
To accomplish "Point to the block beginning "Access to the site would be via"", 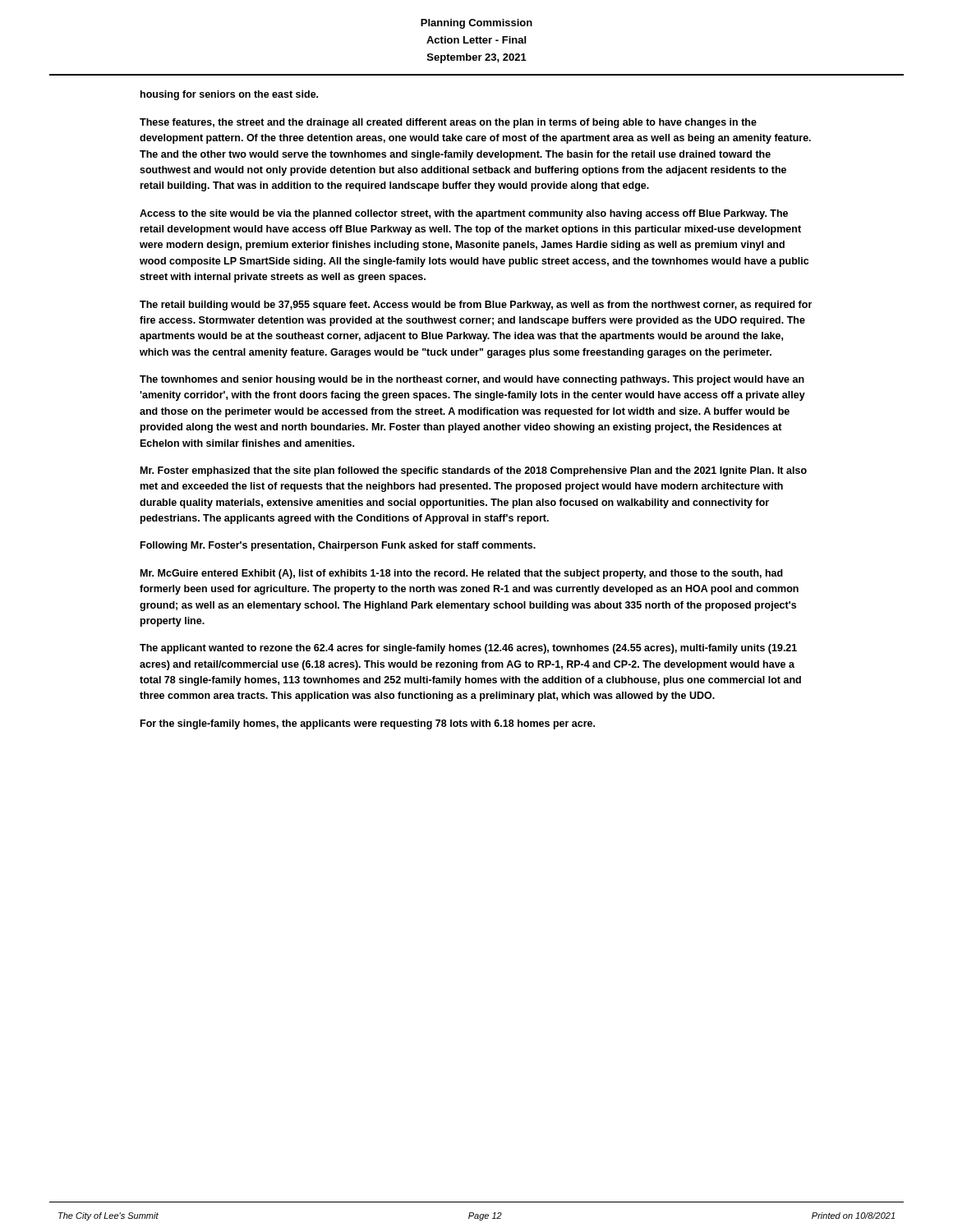I will (474, 245).
